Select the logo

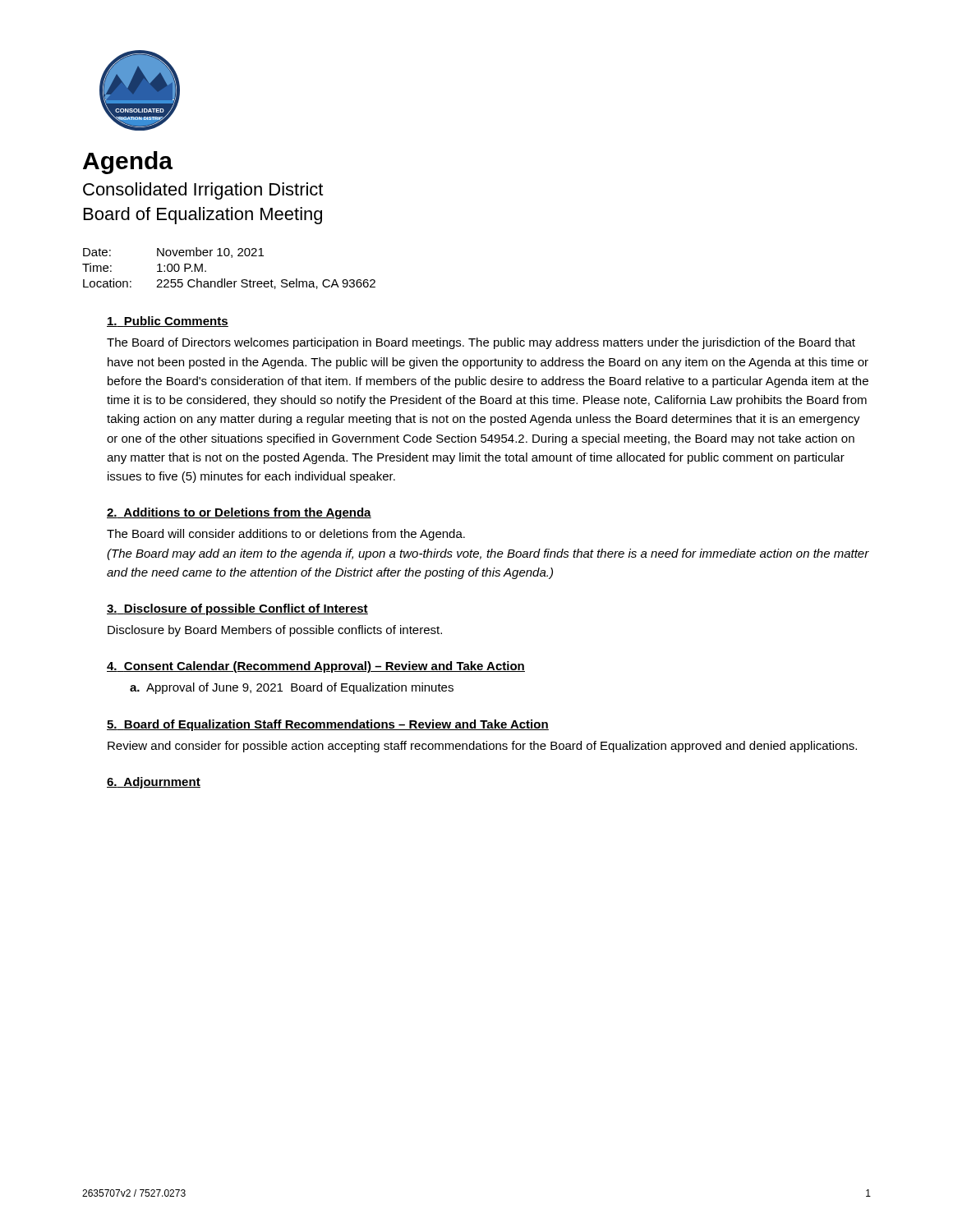pos(476,90)
